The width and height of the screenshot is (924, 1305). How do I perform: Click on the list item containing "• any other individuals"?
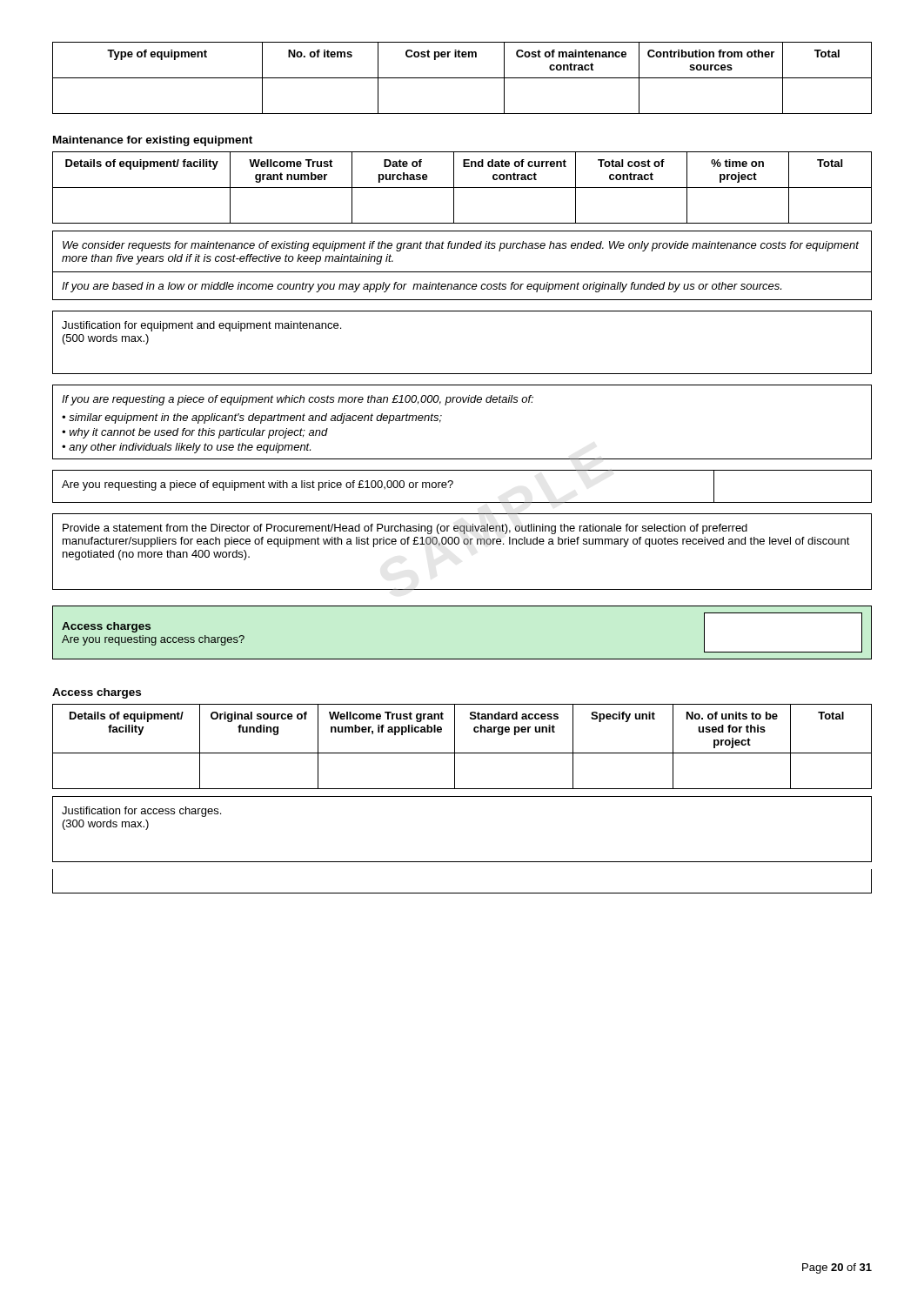[187, 447]
